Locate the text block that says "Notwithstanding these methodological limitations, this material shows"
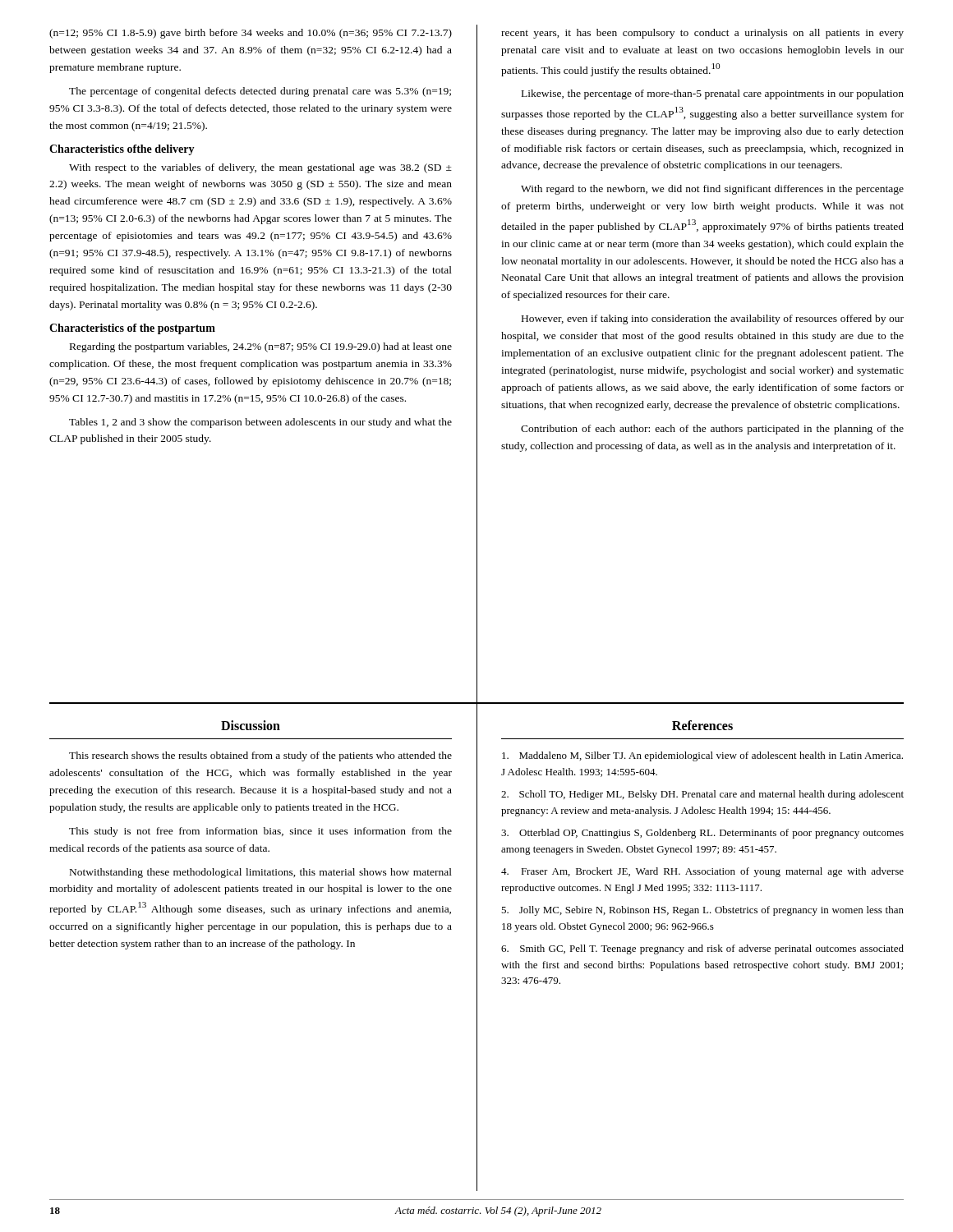The width and height of the screenshot is (953, 1232). pos(251,907)
